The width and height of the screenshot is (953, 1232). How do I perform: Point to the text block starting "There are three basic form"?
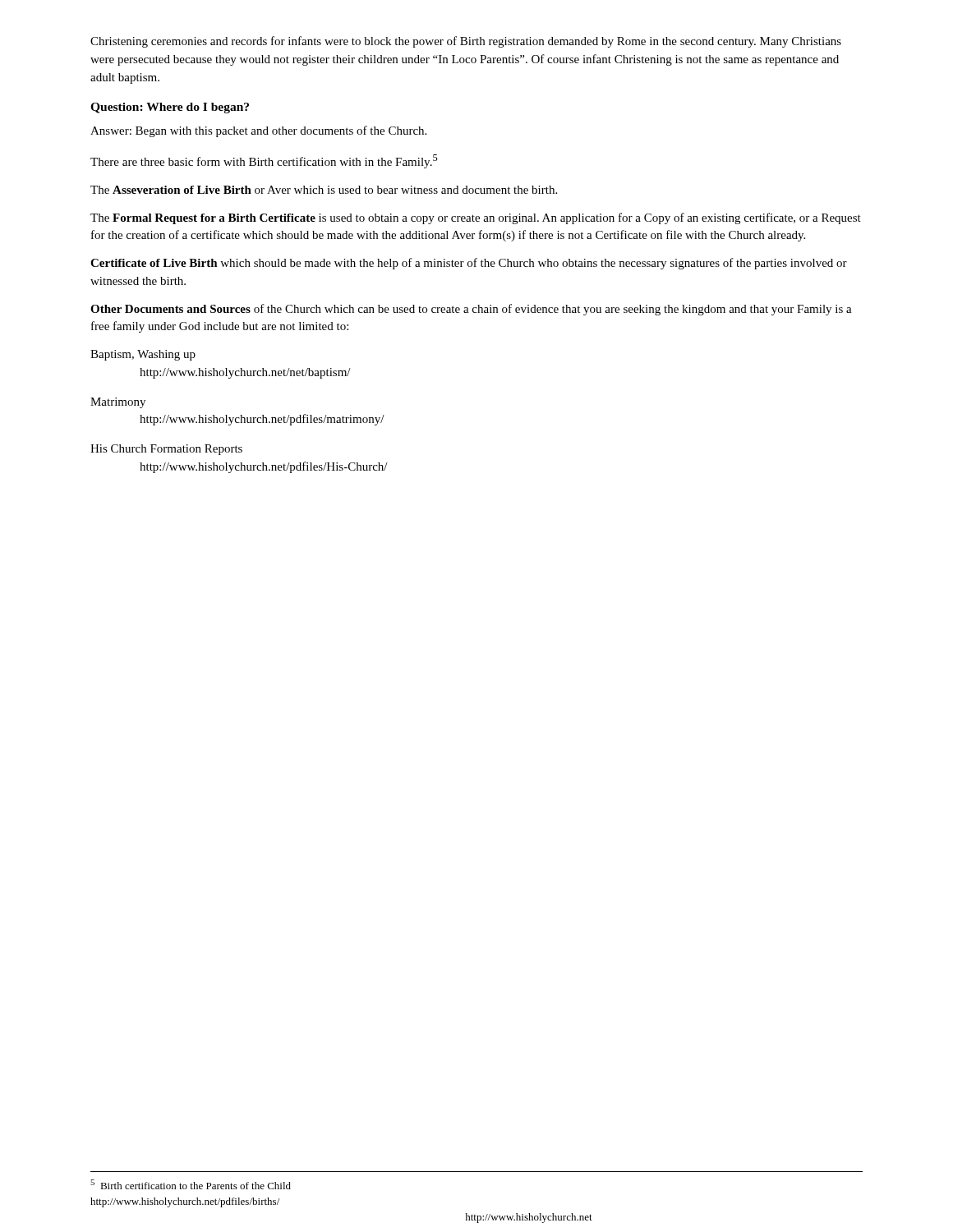[264, 160]
